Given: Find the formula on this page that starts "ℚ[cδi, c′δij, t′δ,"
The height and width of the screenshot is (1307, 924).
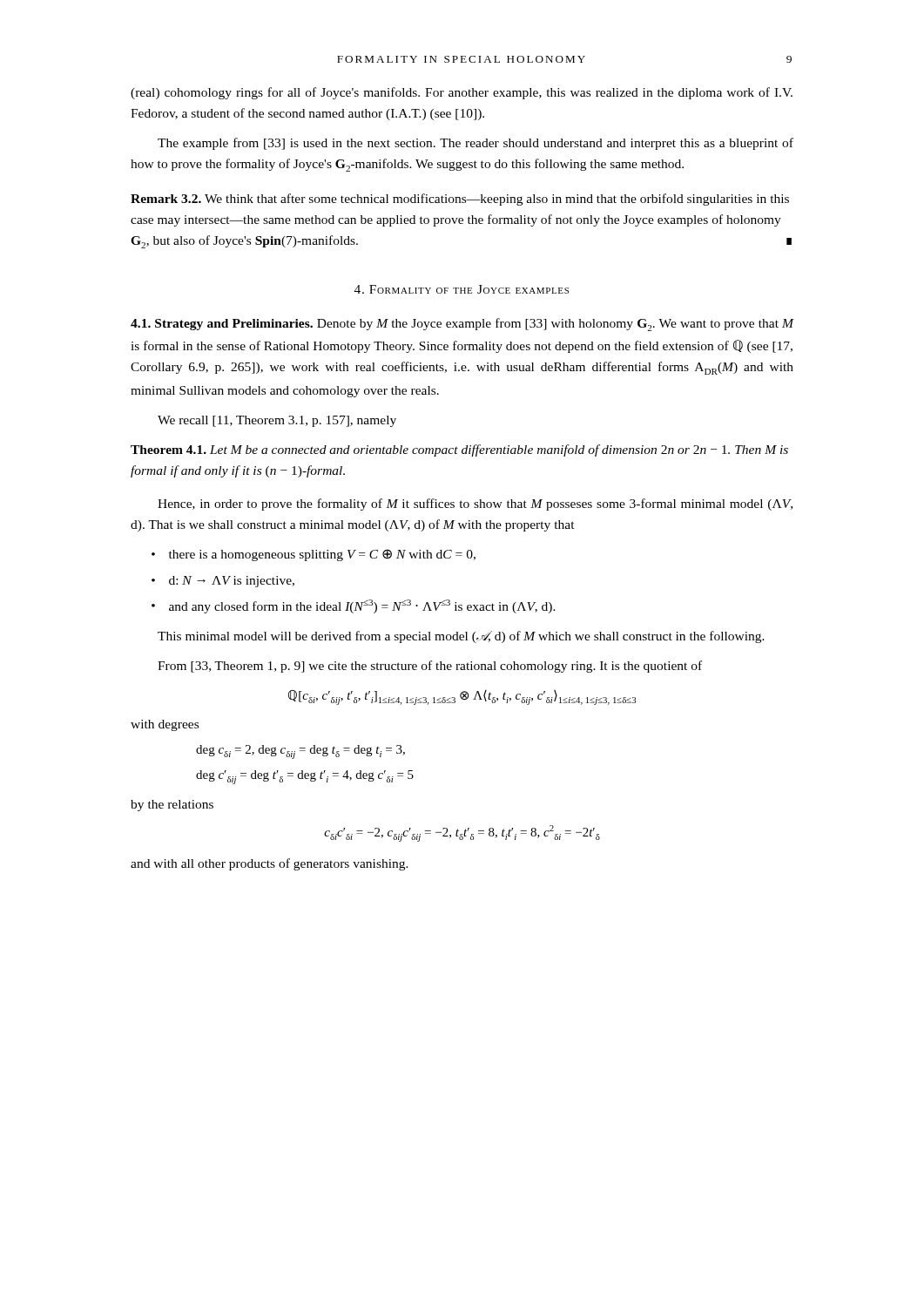Looking at the screenshot, I should [462, 697].
